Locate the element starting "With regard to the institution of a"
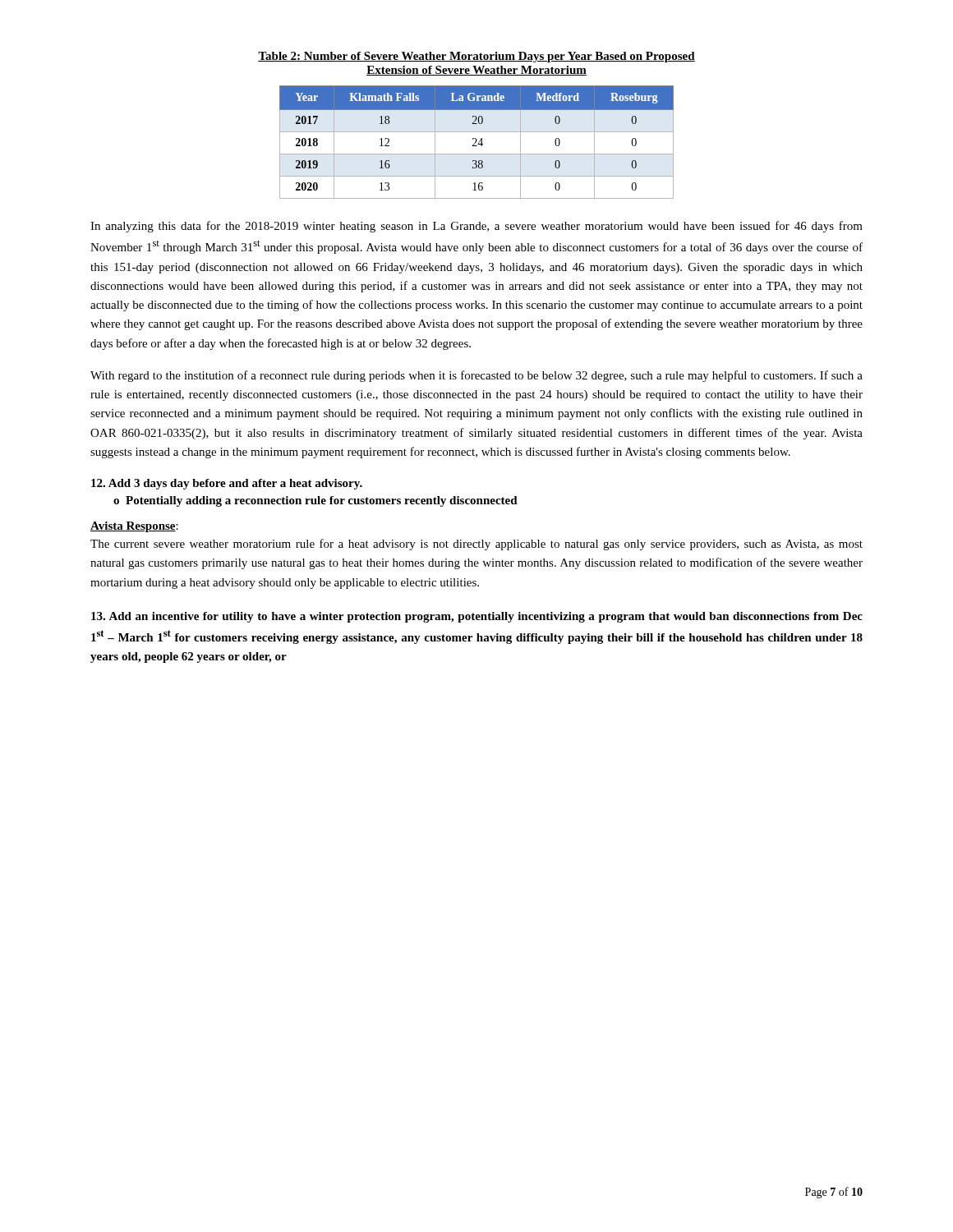This screenshot has width=953, height=1232. click(x=476, y=413)
